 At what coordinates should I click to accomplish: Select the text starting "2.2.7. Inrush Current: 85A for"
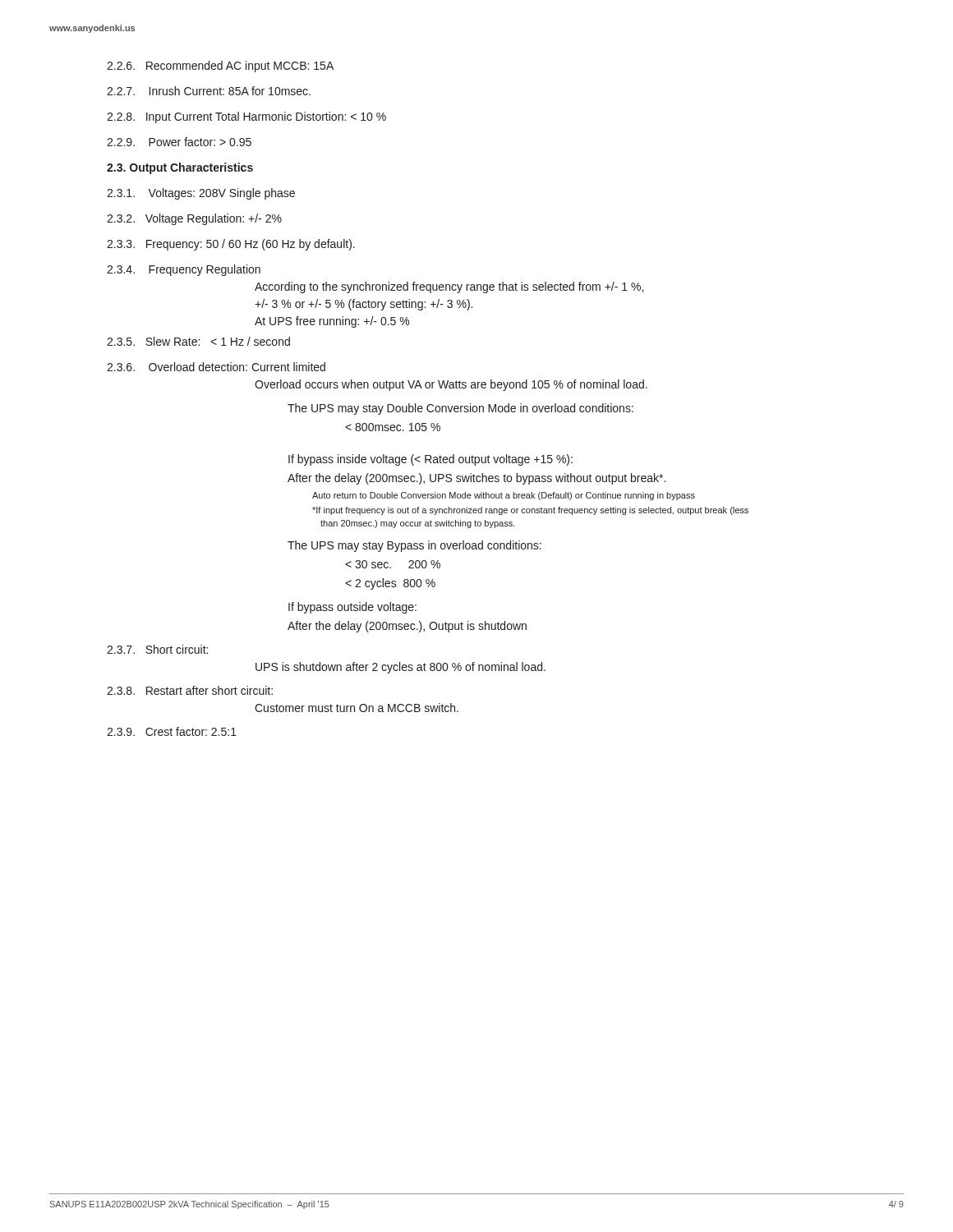209,91
